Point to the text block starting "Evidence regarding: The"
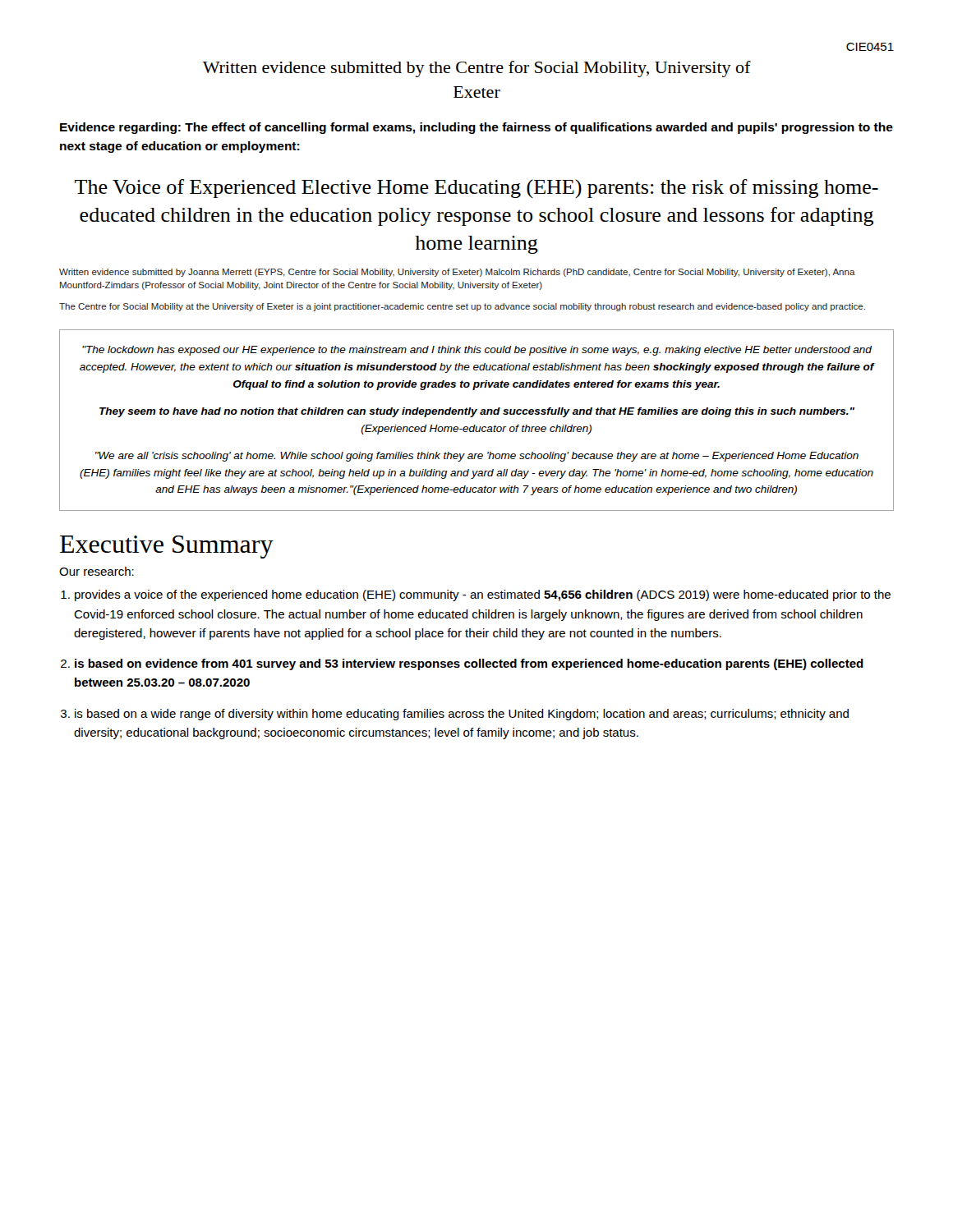The width and height of the screenshot is (953, 1232). [476, 136]
